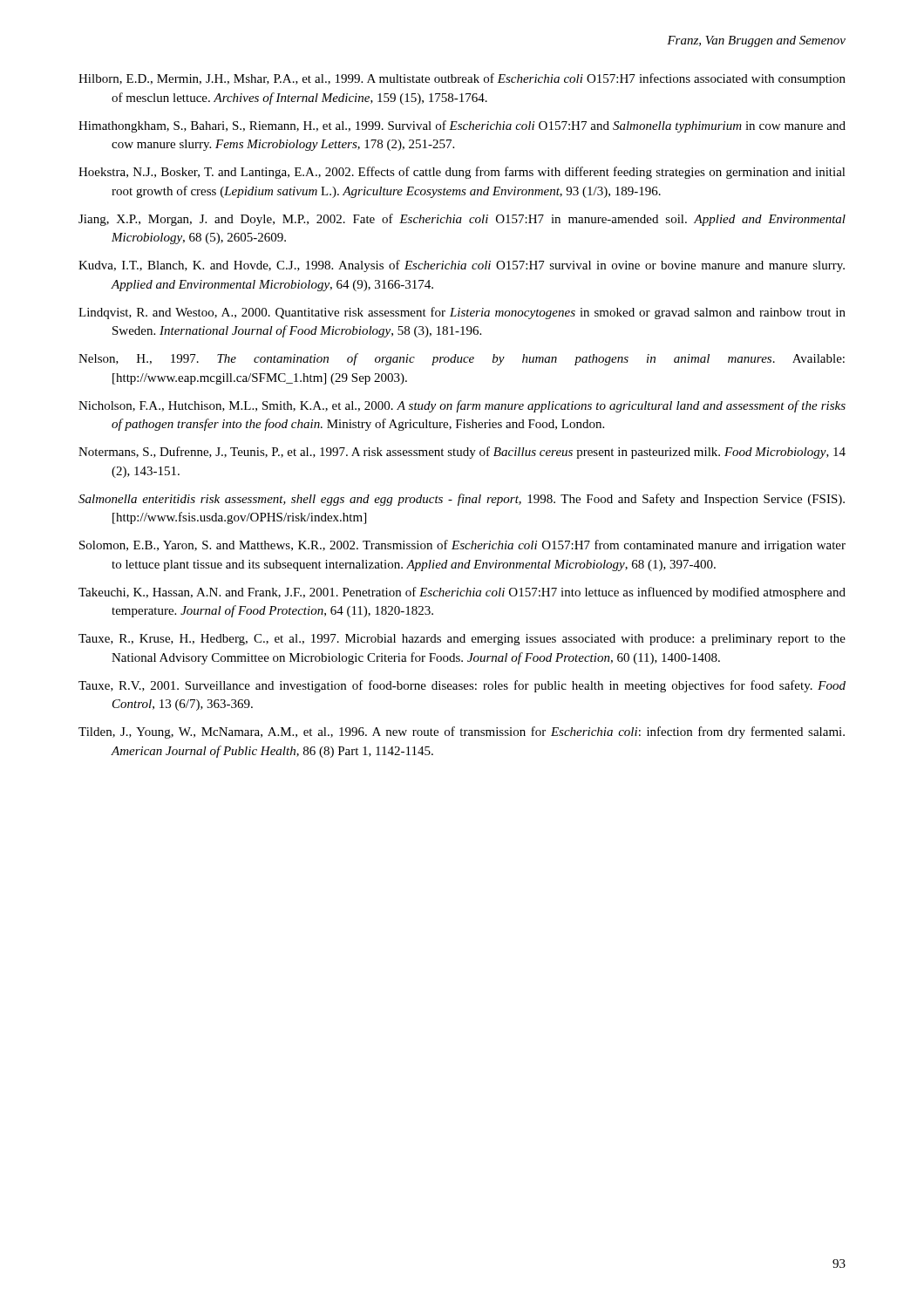924x1308 pixels.
Task: Select the list item containing "Jiang, X.P., Morgan, J. and Doyle, M.P., 2002."
Action: (462, 229)
